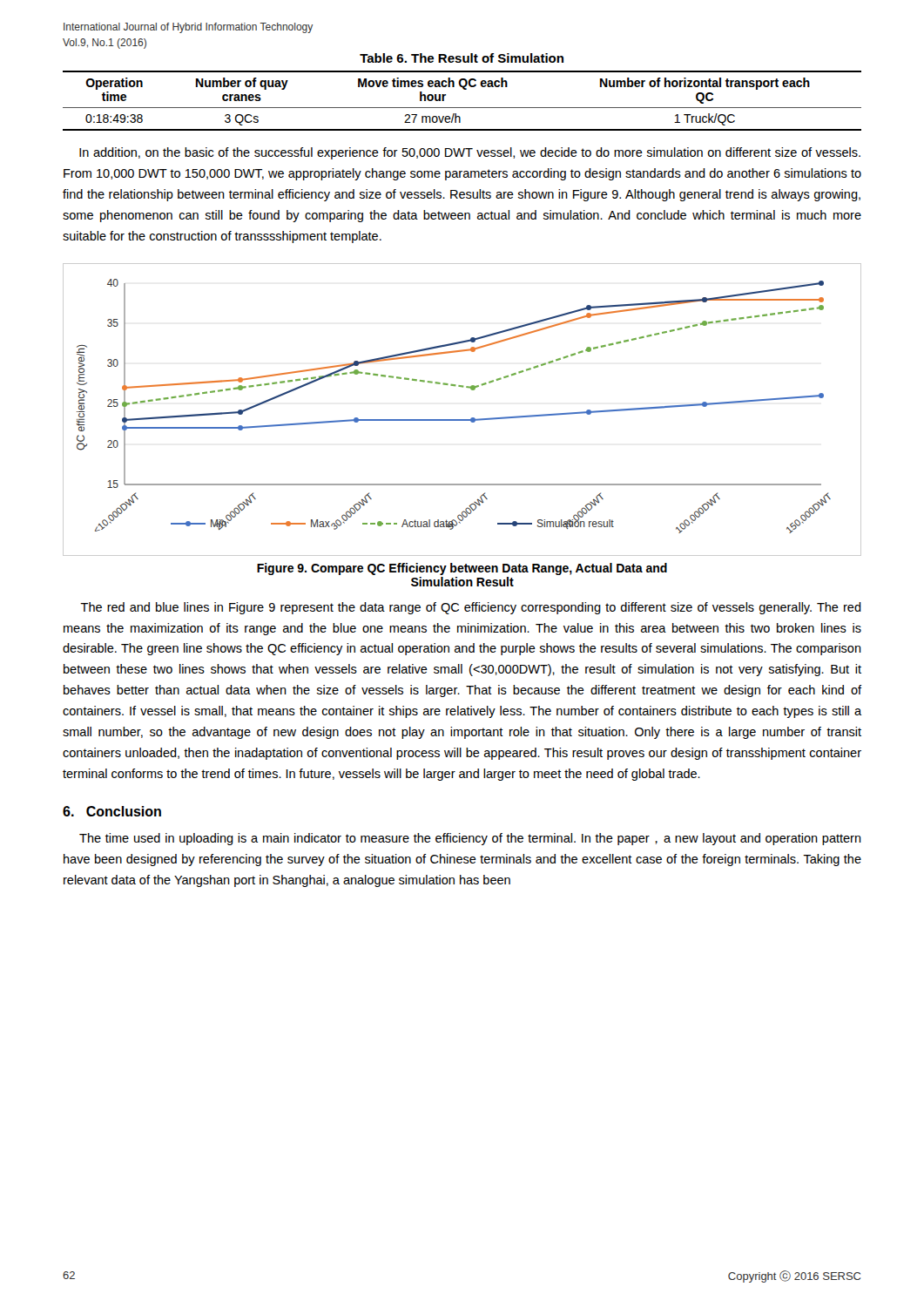Click on the passage starting "Figure 9. Compare QC"
924x1307 pixels.
pyautogui.click(x=462, y=575)
